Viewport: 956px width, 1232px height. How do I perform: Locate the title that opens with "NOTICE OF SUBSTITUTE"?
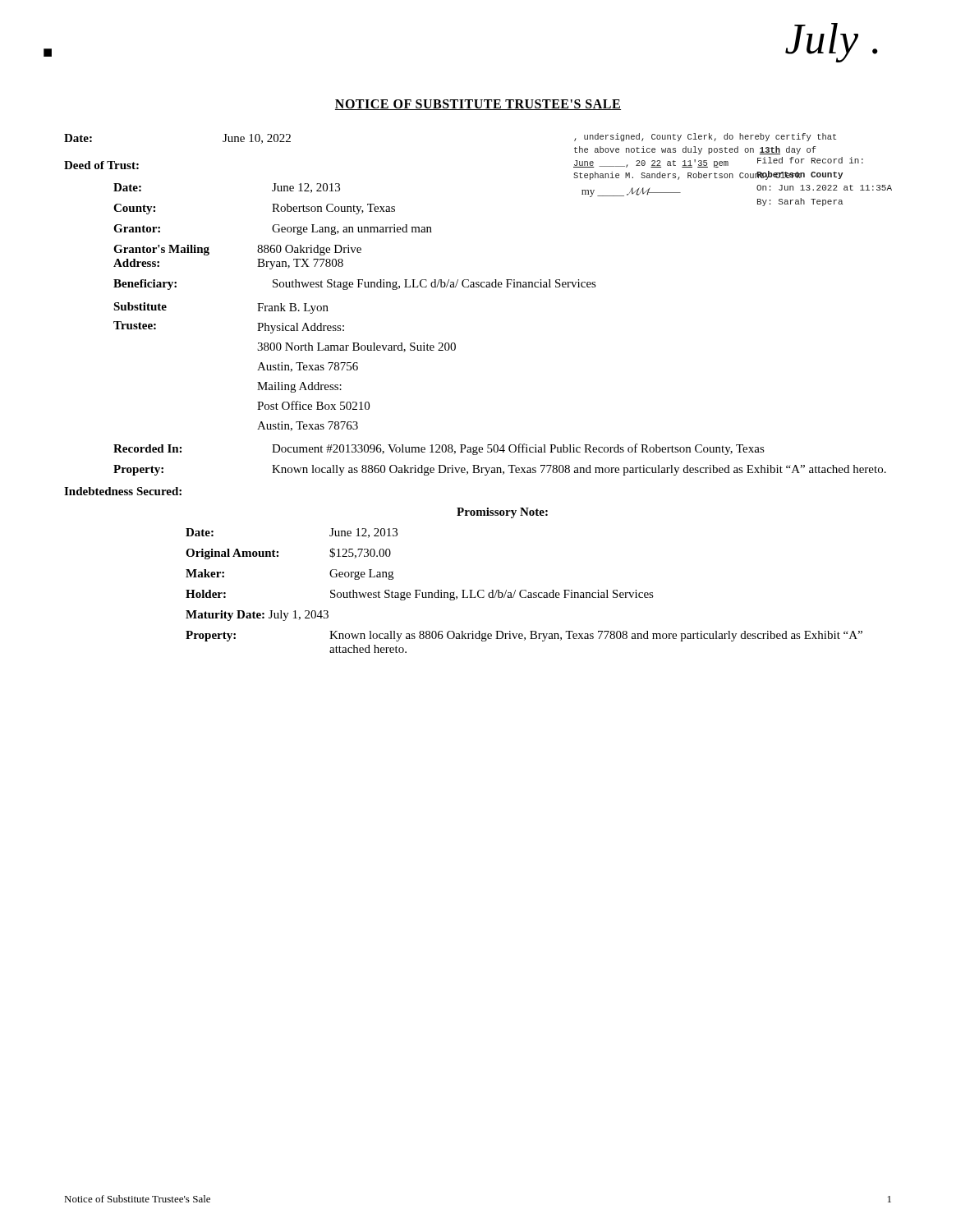pos(478,104)
